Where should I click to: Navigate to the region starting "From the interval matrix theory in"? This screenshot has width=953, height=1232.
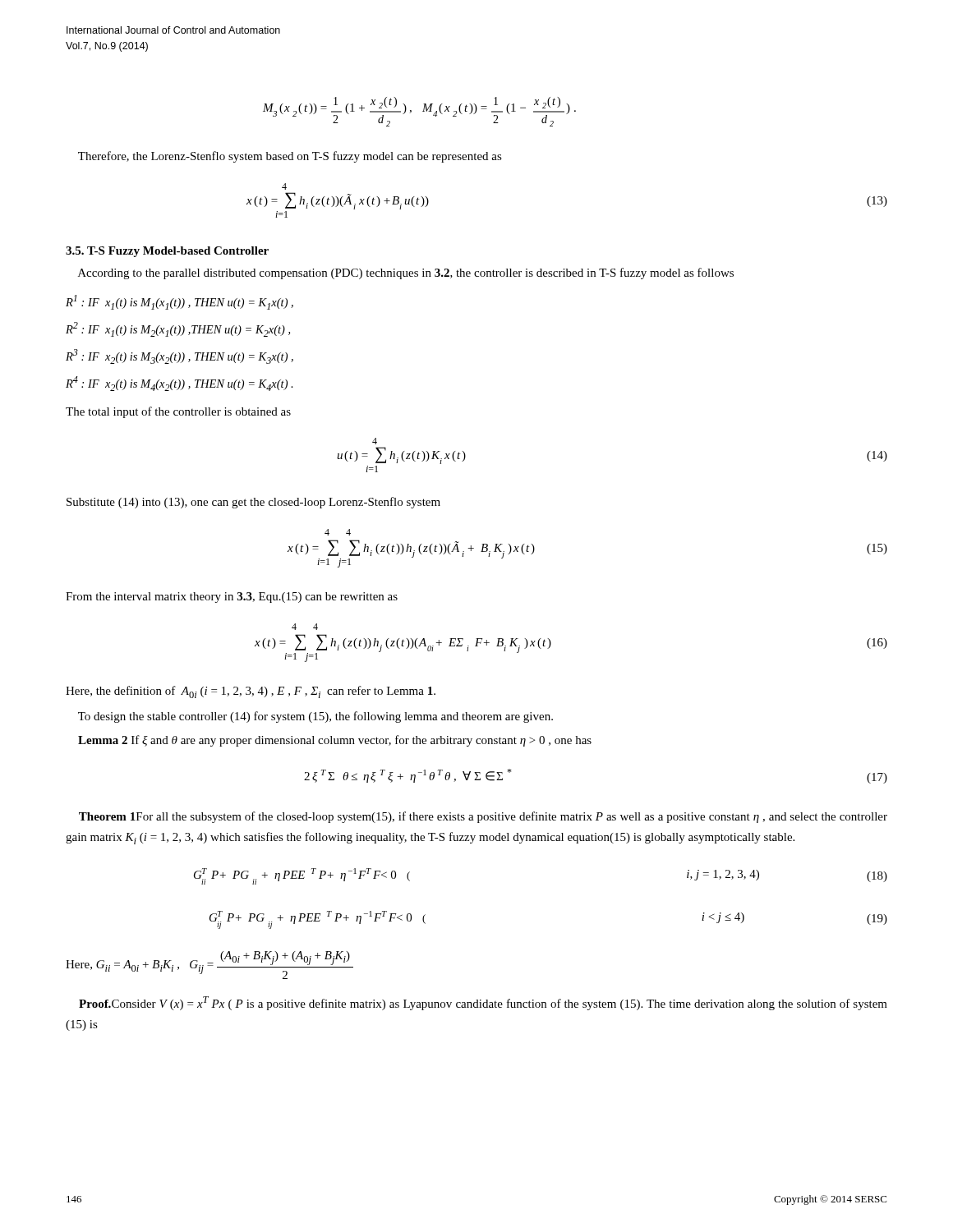(232, 596)
